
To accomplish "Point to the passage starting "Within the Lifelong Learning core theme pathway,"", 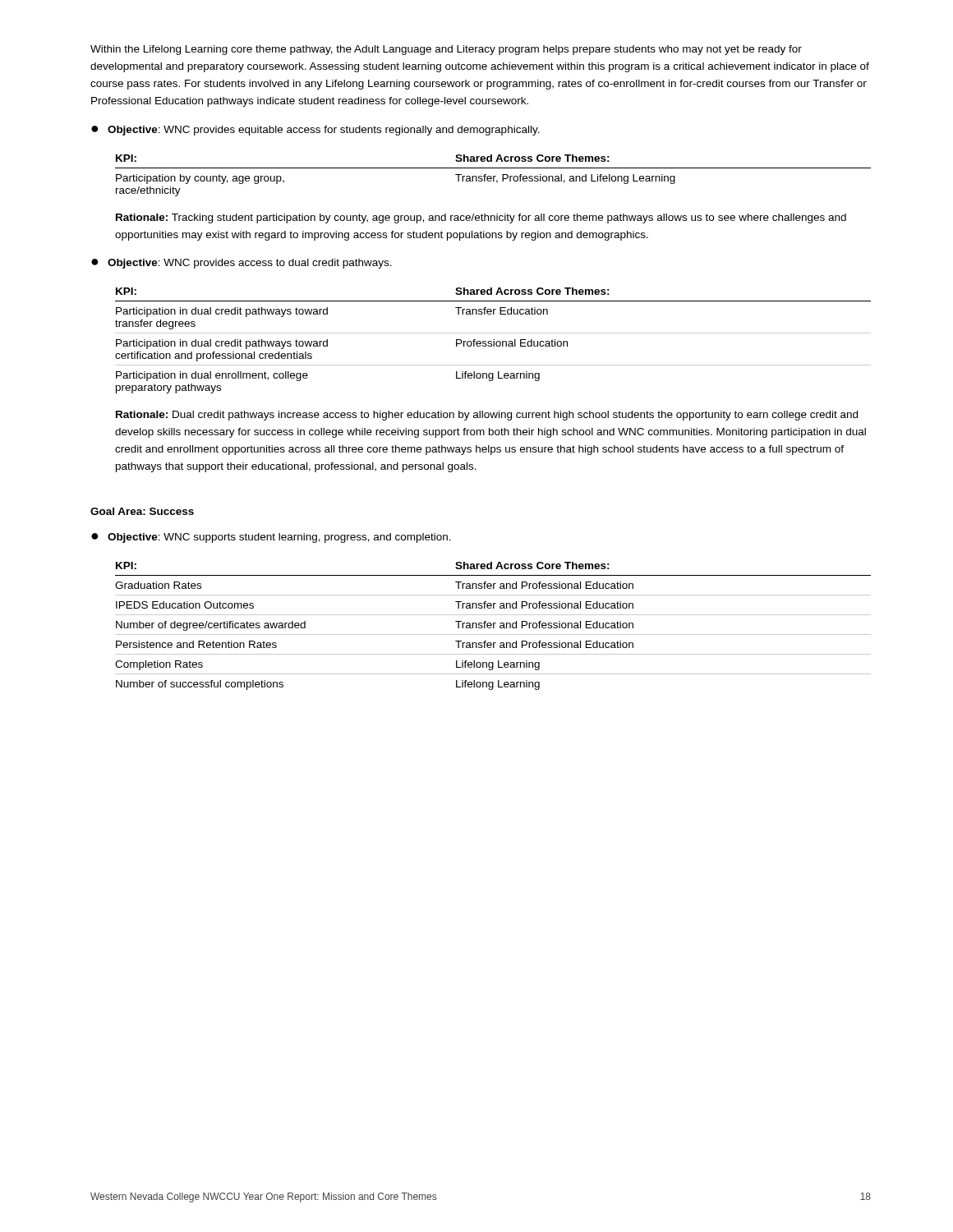I will pyautogui.click(x=480, y=75).
